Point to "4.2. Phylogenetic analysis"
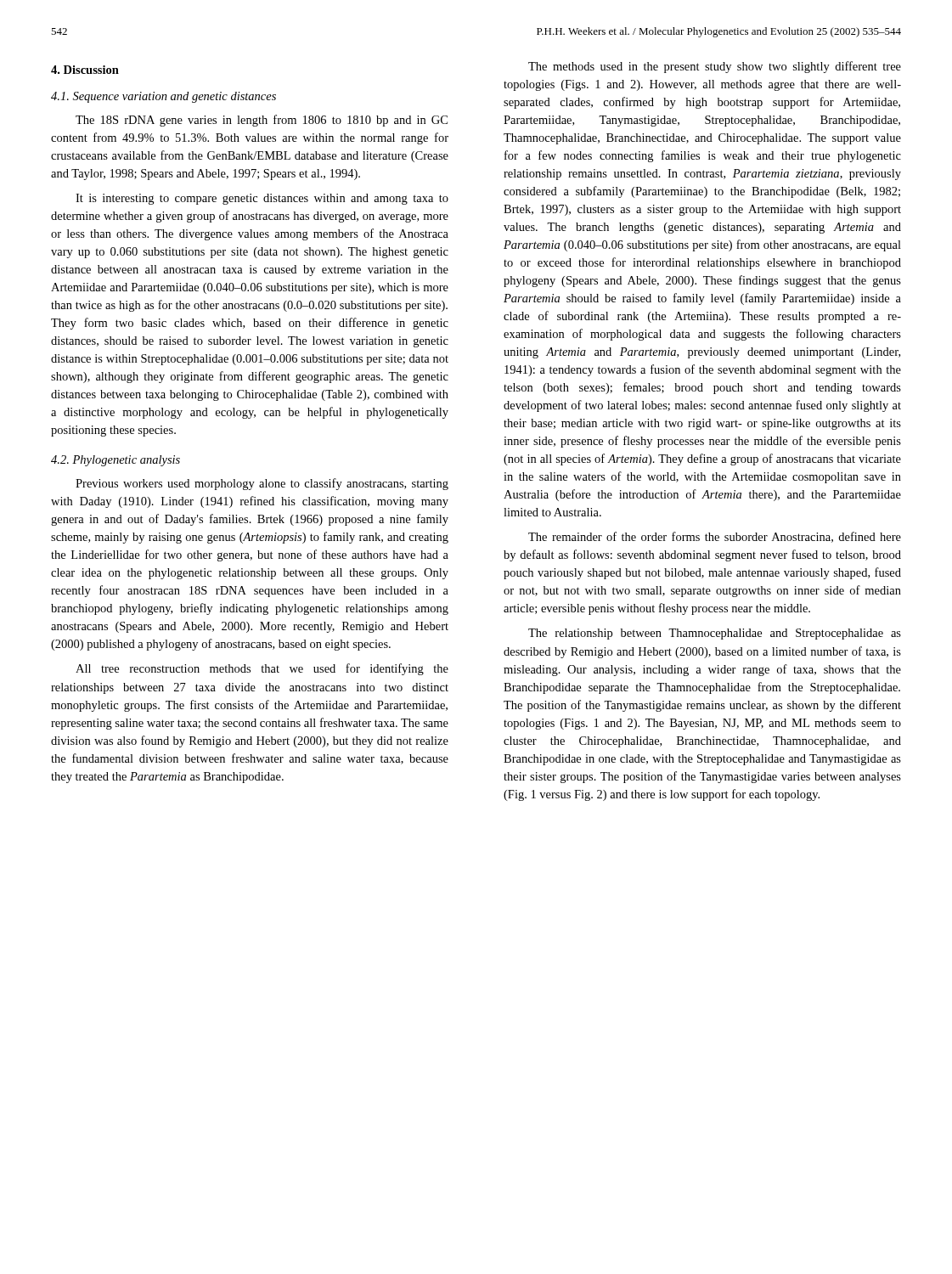This screenshot has height=1274, width=952. click(116, 460)
